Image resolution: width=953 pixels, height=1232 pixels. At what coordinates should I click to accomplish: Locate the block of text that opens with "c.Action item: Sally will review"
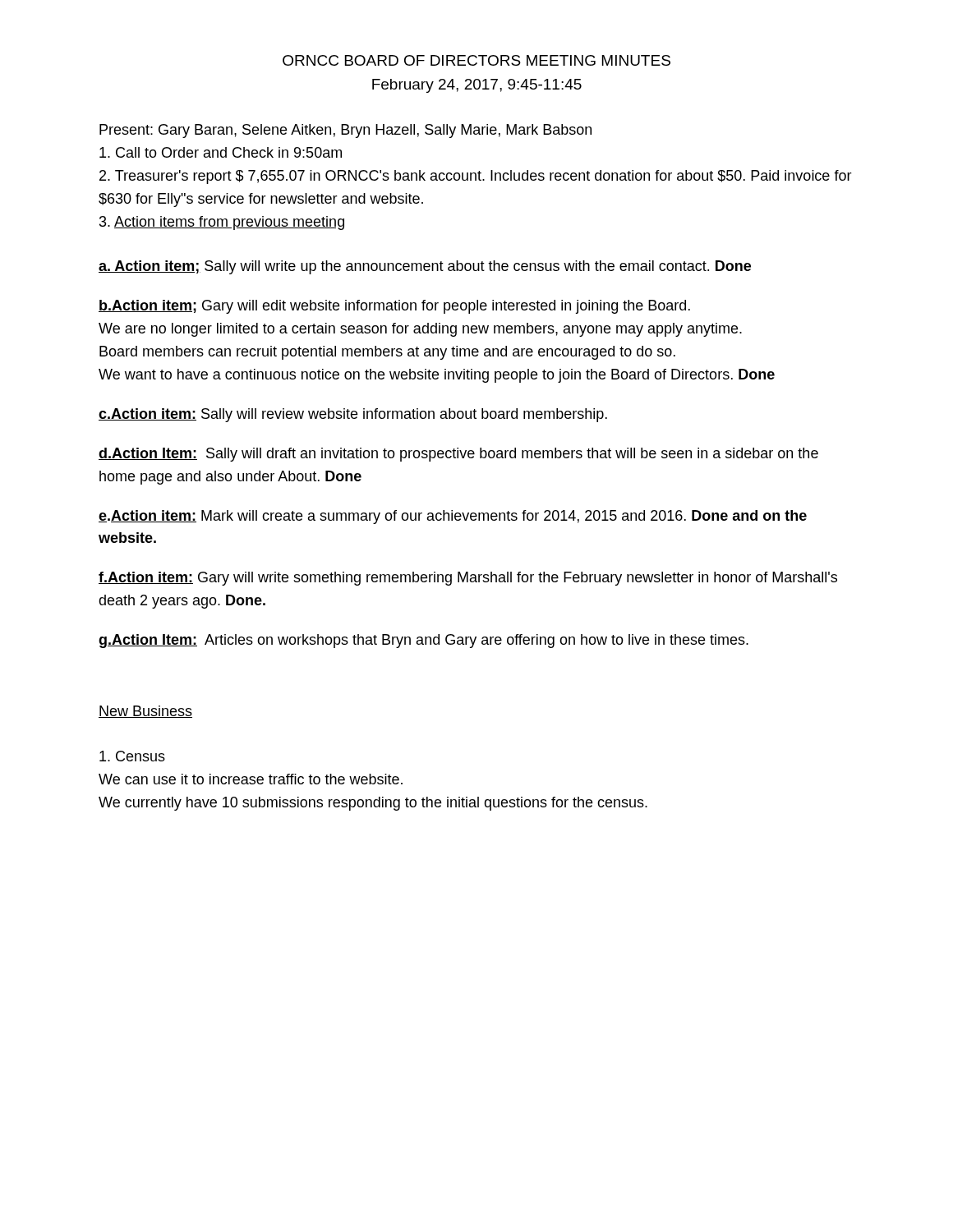353,414
